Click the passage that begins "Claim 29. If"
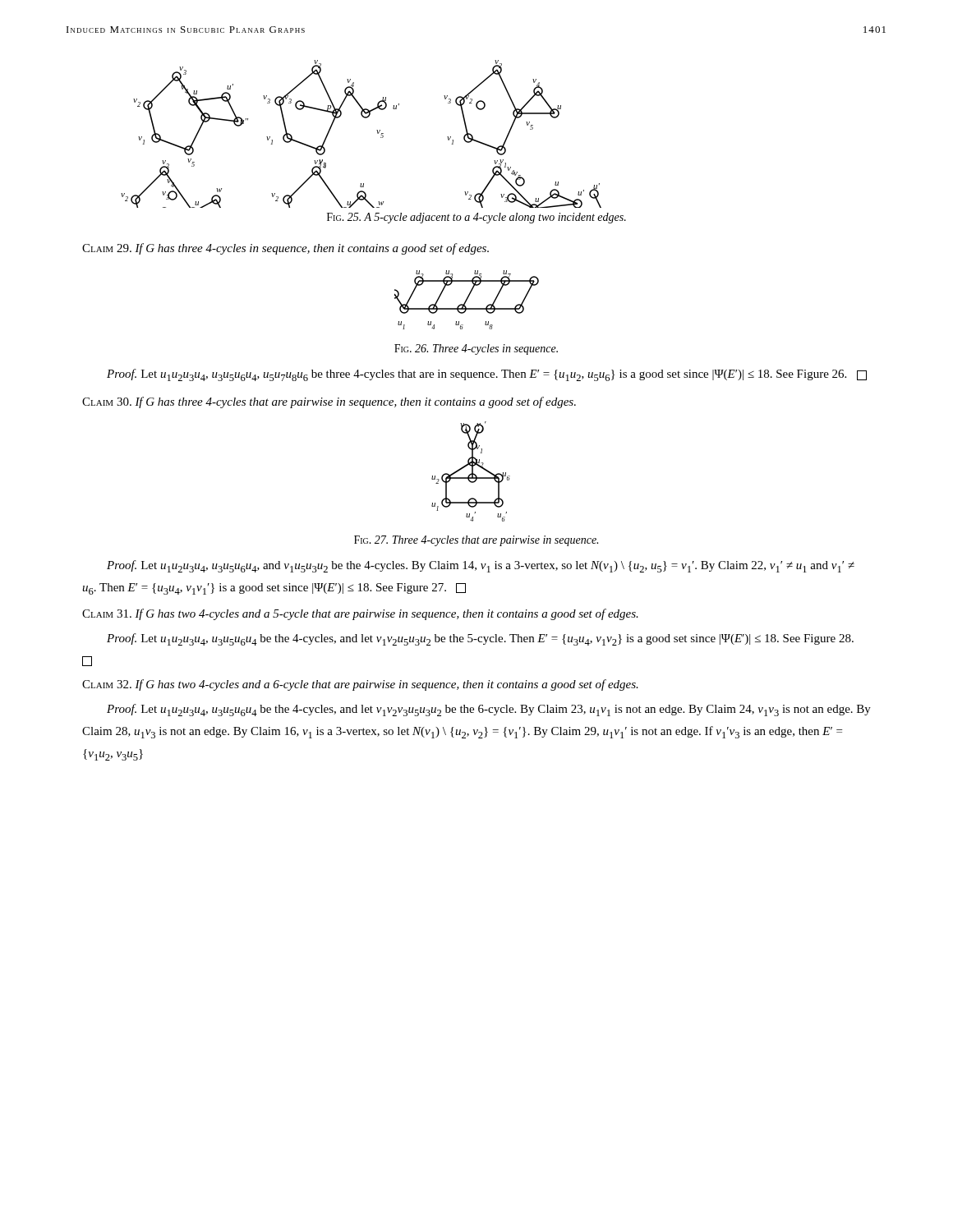Viewport: 953px width, 1232px height. point(286,248)
